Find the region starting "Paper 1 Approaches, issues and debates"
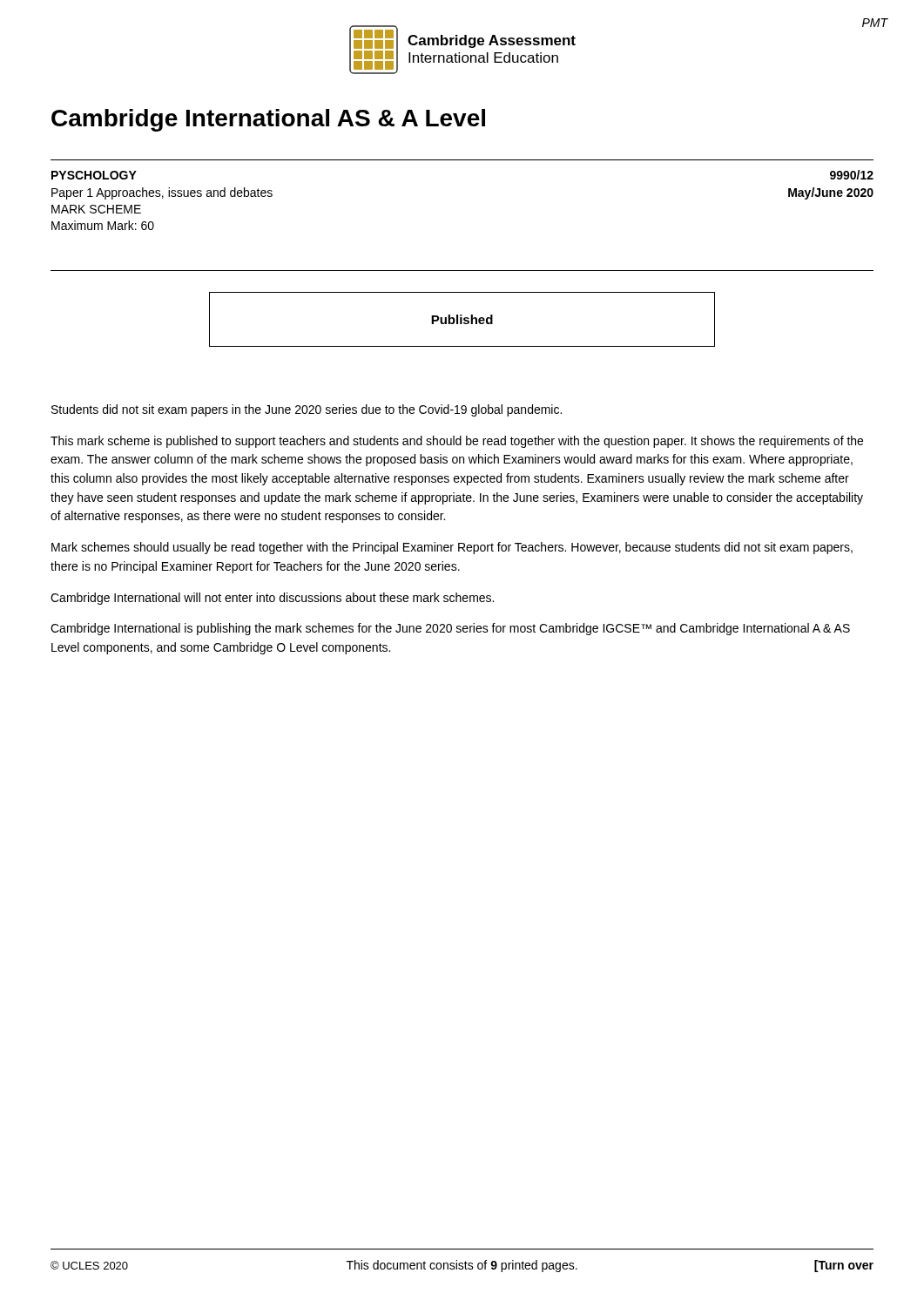Screen dimensions: 1307x924 pos(162,193)
